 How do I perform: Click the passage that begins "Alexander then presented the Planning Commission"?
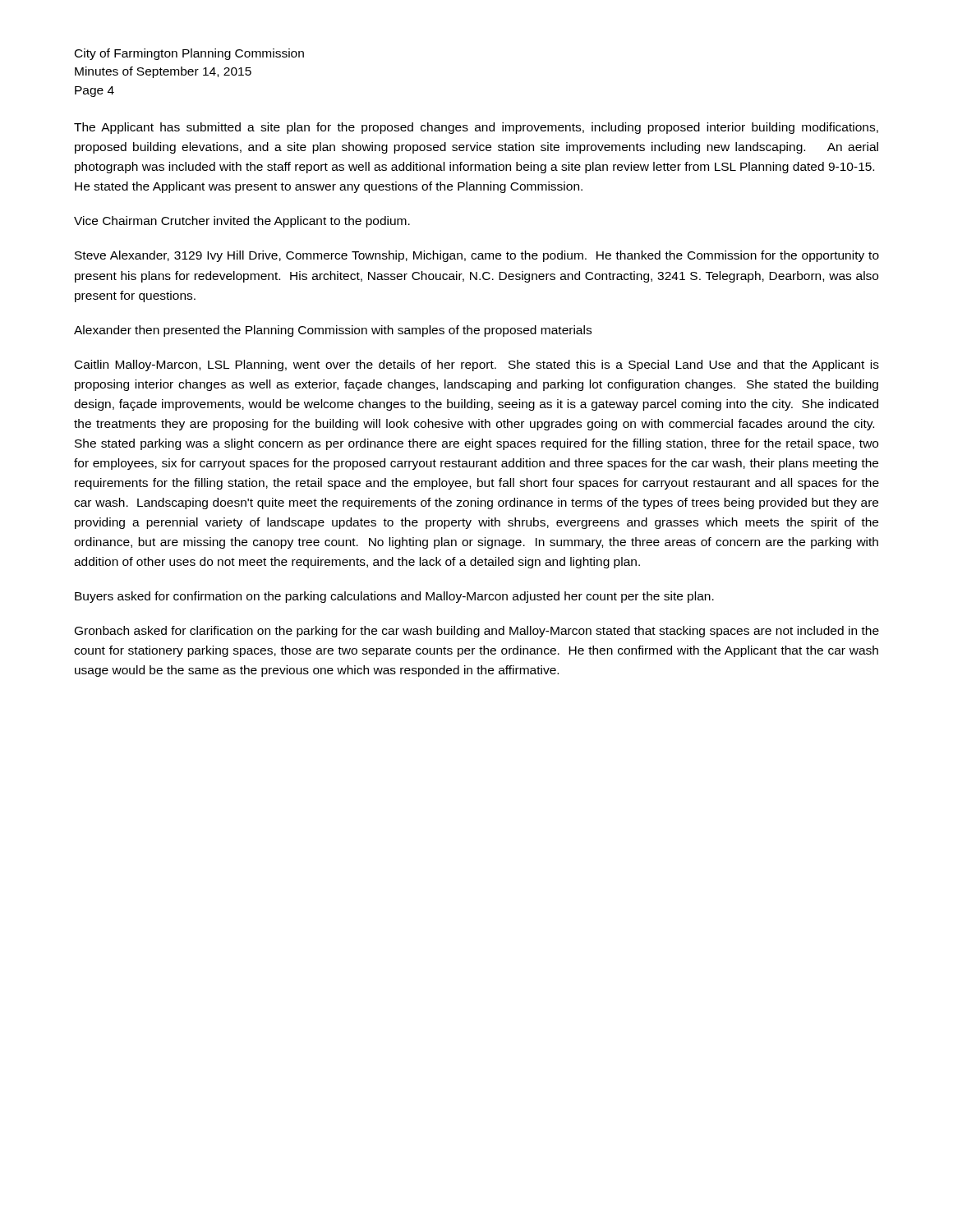coord(333,329)
